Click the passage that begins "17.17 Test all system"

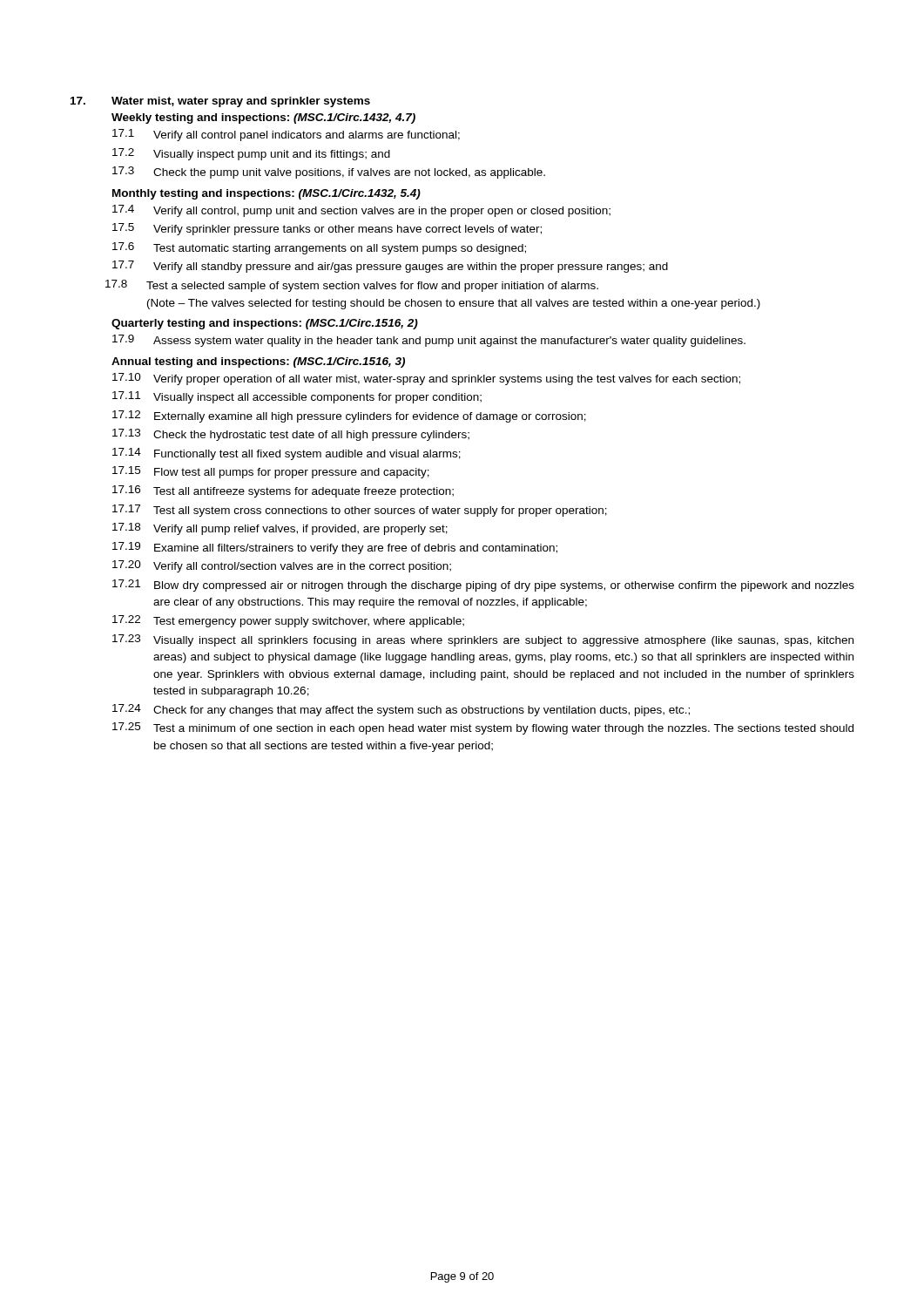pos(339,510)
